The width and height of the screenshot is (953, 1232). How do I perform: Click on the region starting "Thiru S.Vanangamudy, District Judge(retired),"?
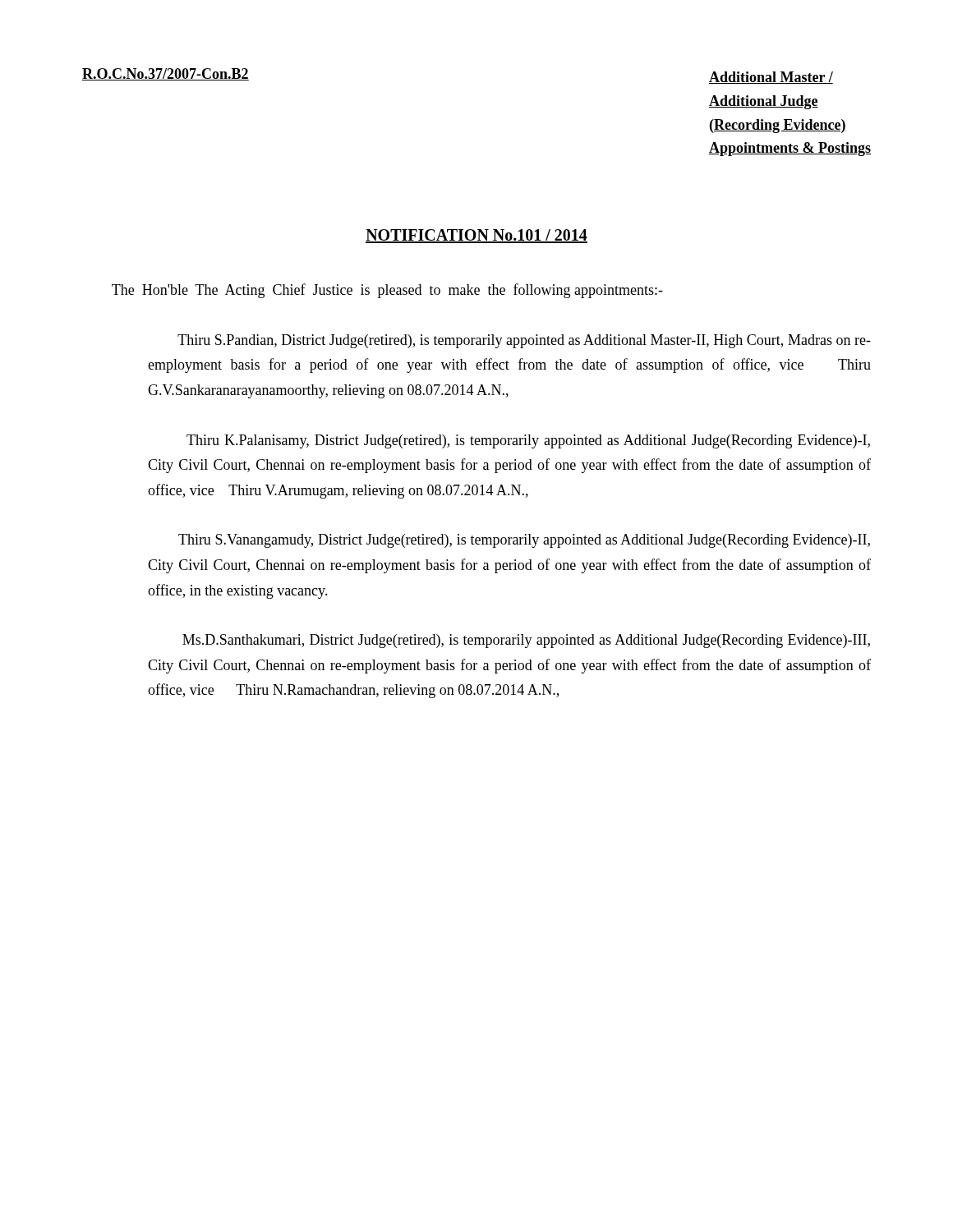click(x=509, y=565)
